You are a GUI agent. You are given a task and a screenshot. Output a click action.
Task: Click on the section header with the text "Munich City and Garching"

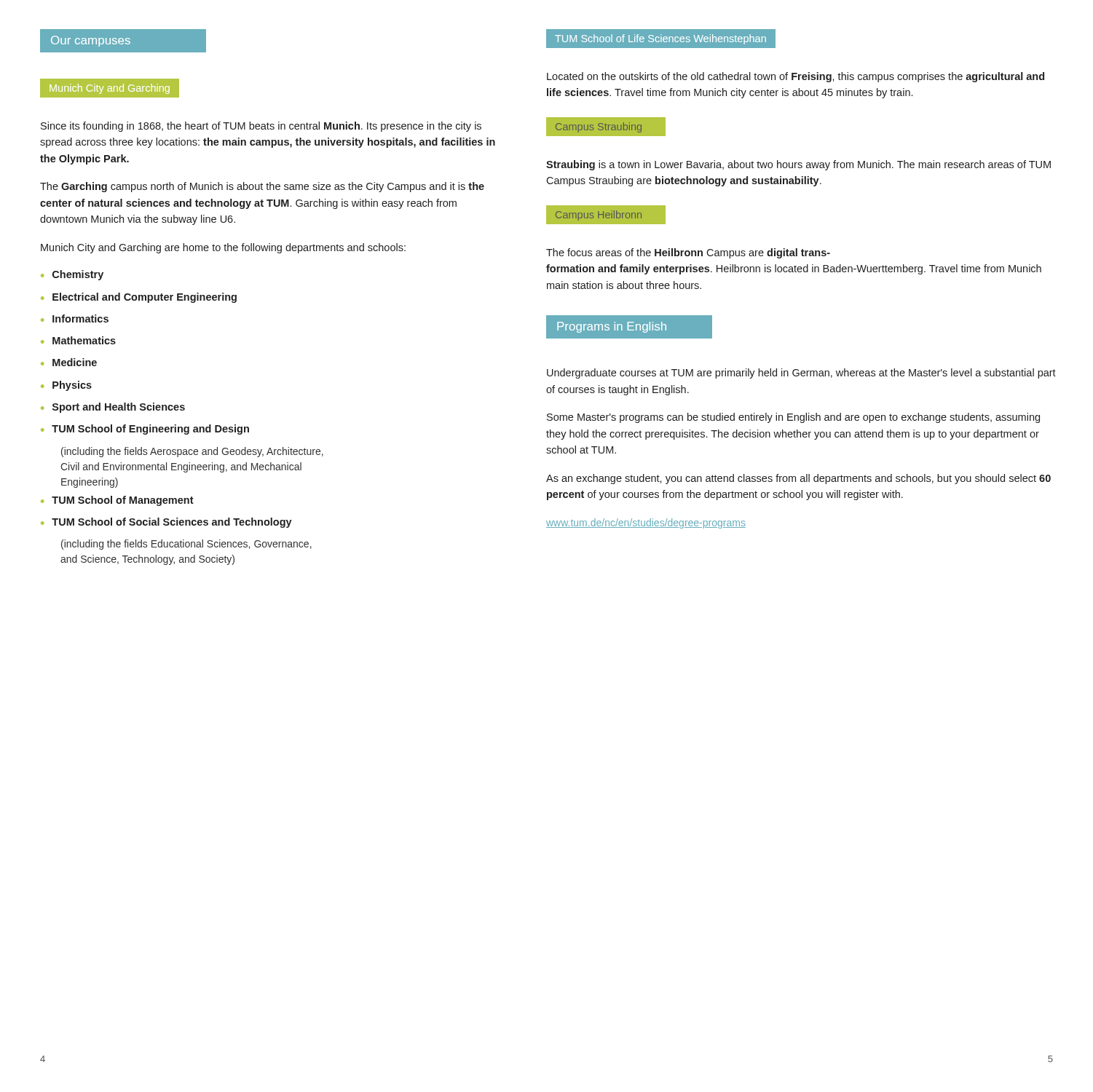(110, 88)
